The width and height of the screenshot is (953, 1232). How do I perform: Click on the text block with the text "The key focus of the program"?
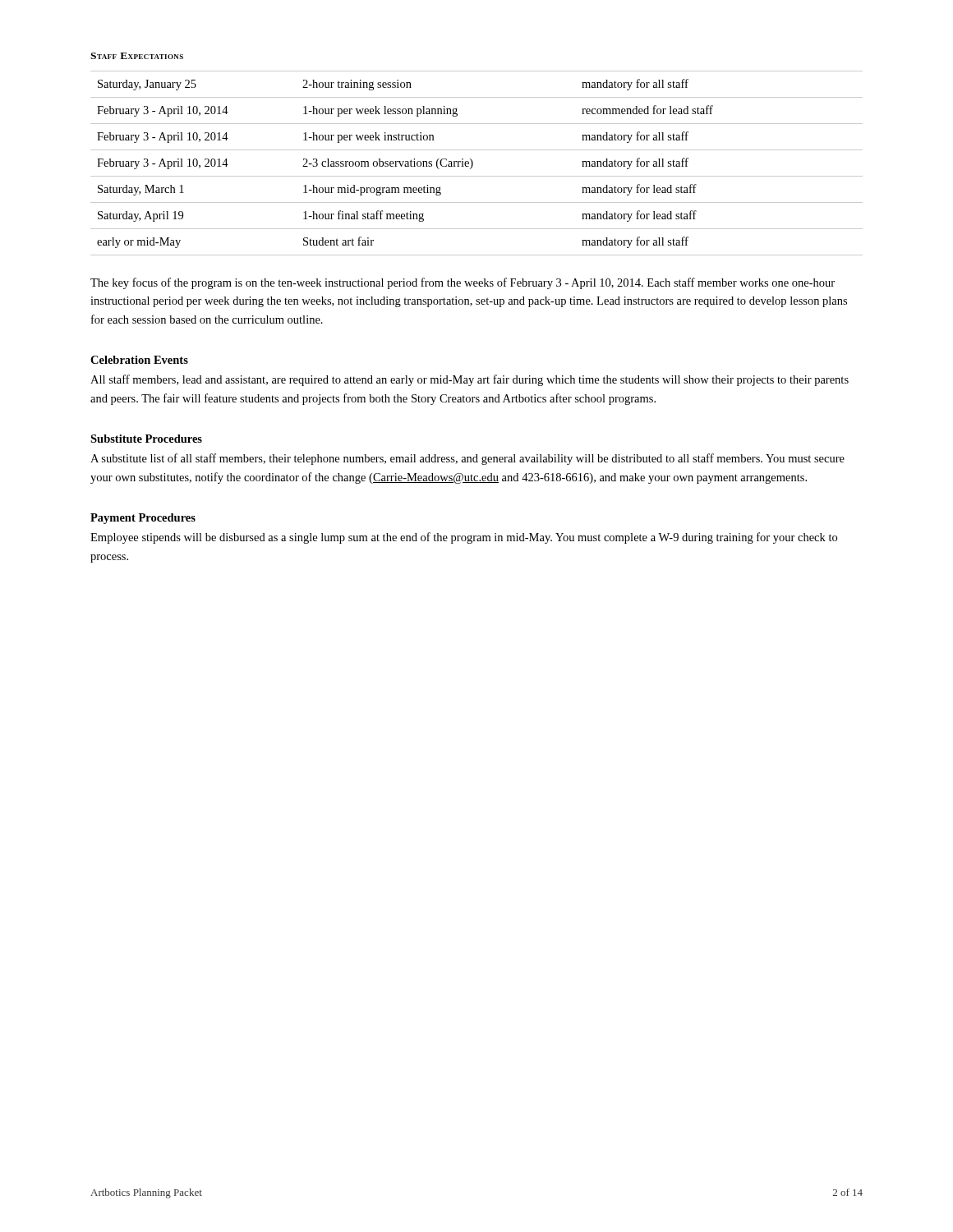pyautogui.click(x=476, y=301)
